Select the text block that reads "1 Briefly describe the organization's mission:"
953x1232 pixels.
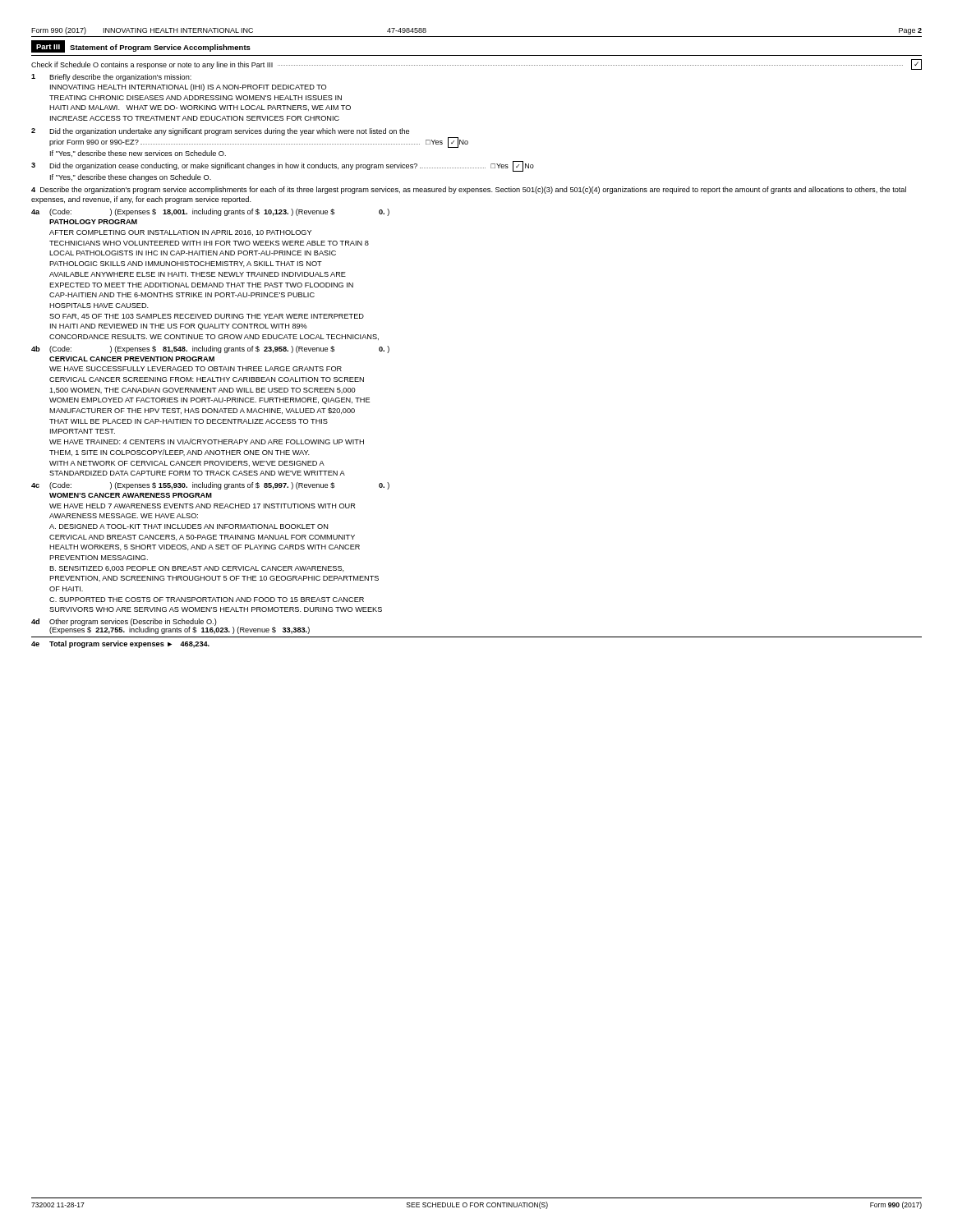(111, 78)
